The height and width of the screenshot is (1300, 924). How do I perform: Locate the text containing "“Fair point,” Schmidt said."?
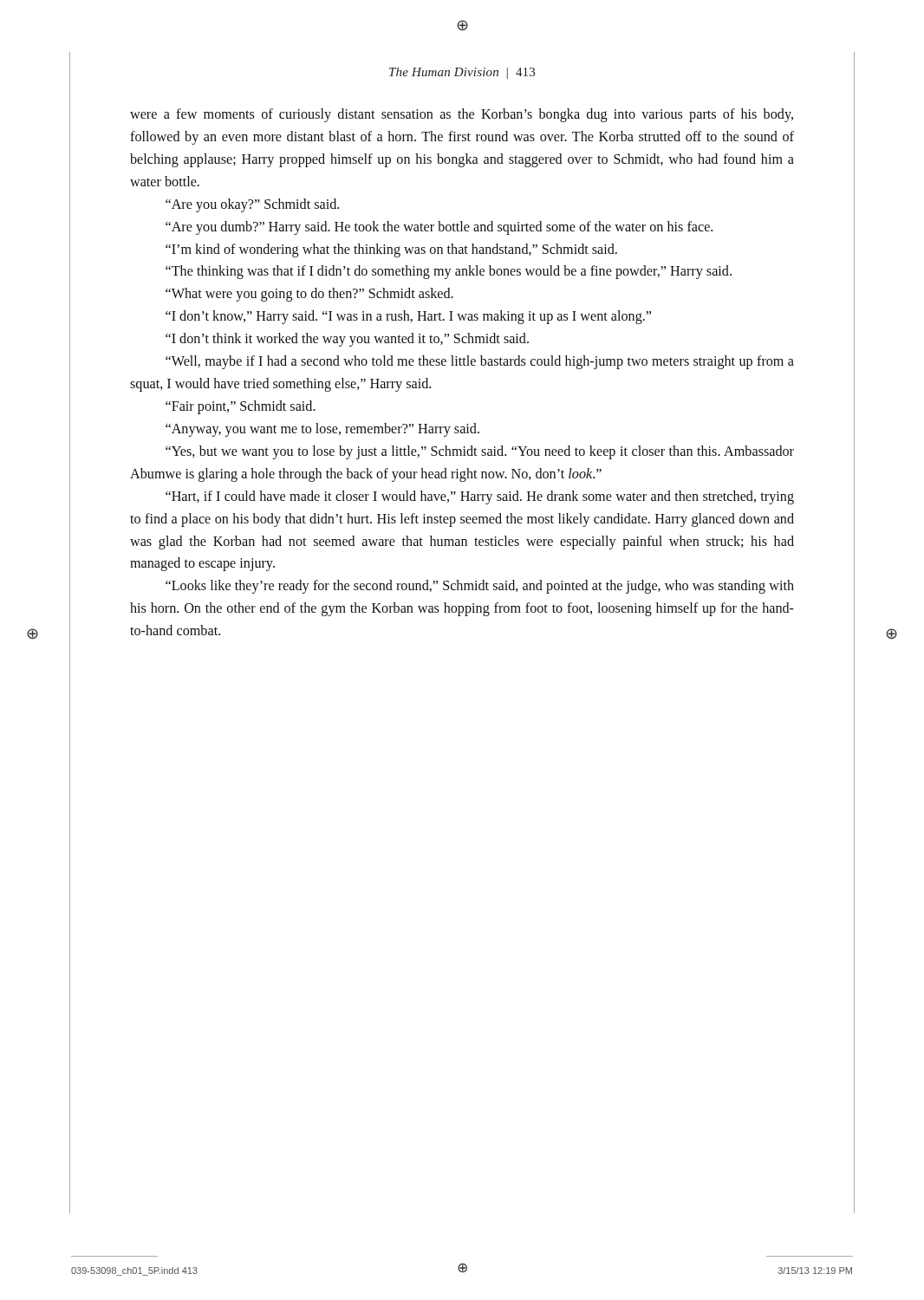(241, 407)
